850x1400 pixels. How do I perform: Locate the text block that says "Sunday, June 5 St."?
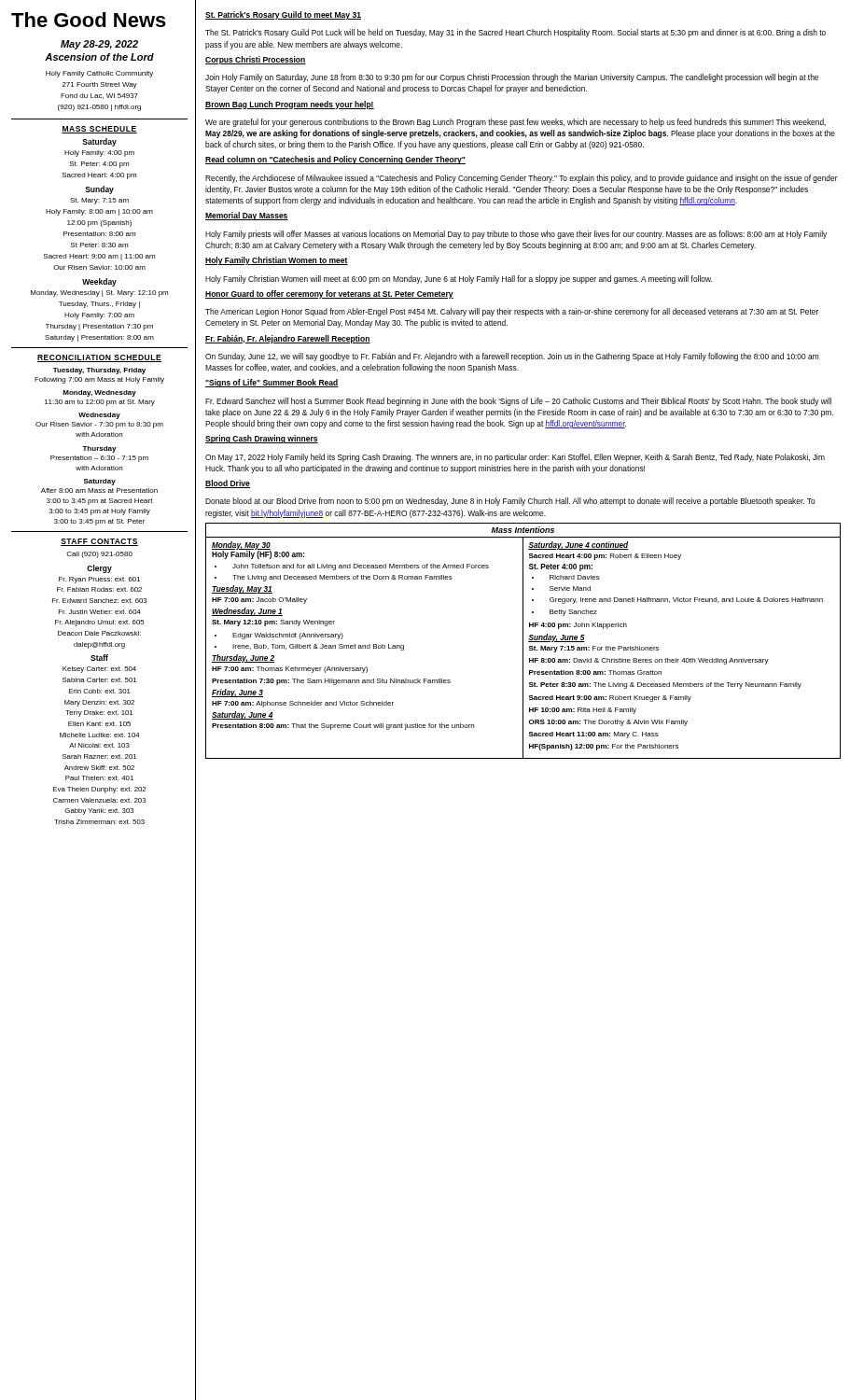tap(681, 693)
